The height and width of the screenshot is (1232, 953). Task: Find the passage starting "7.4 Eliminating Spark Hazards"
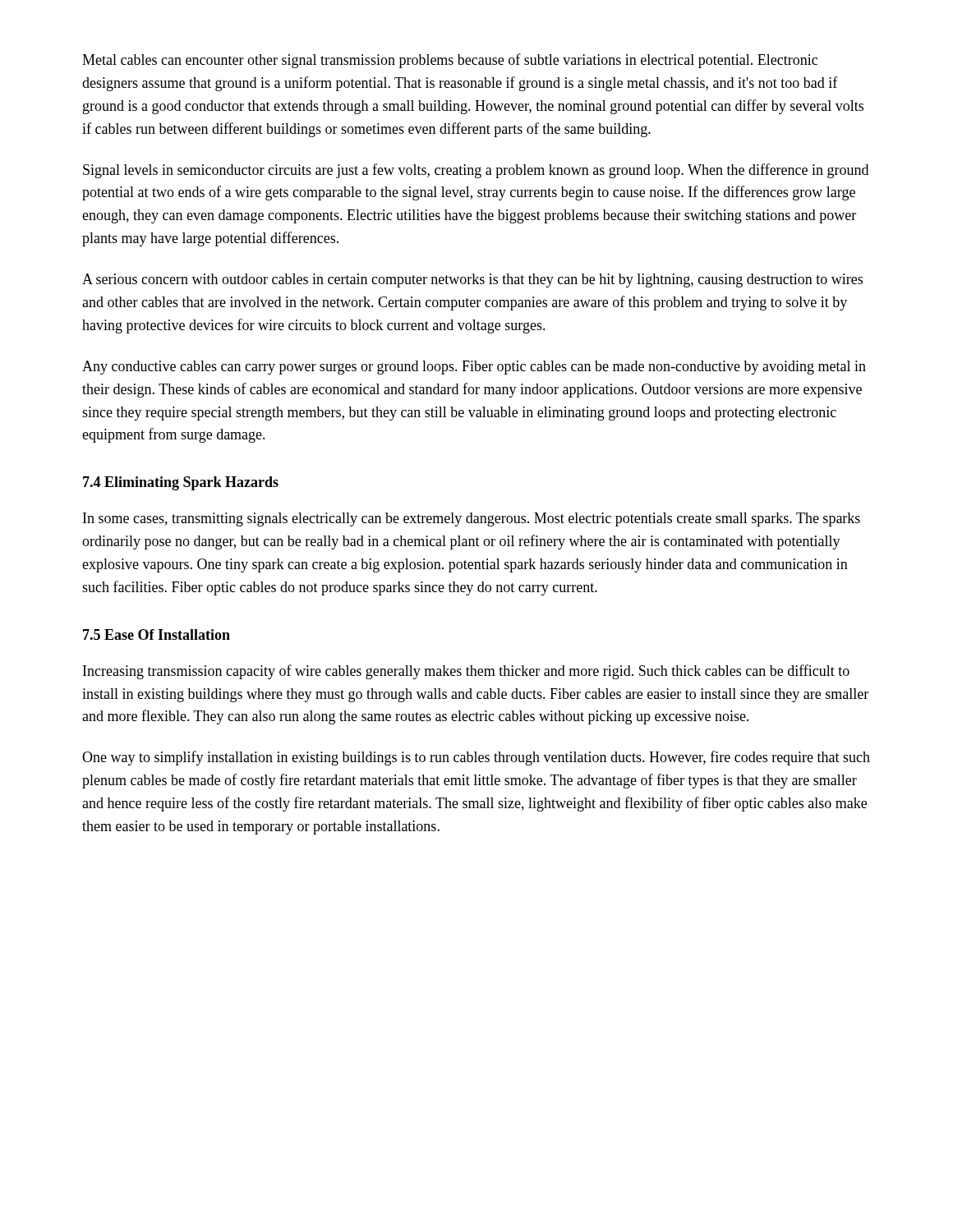(180, 482)
